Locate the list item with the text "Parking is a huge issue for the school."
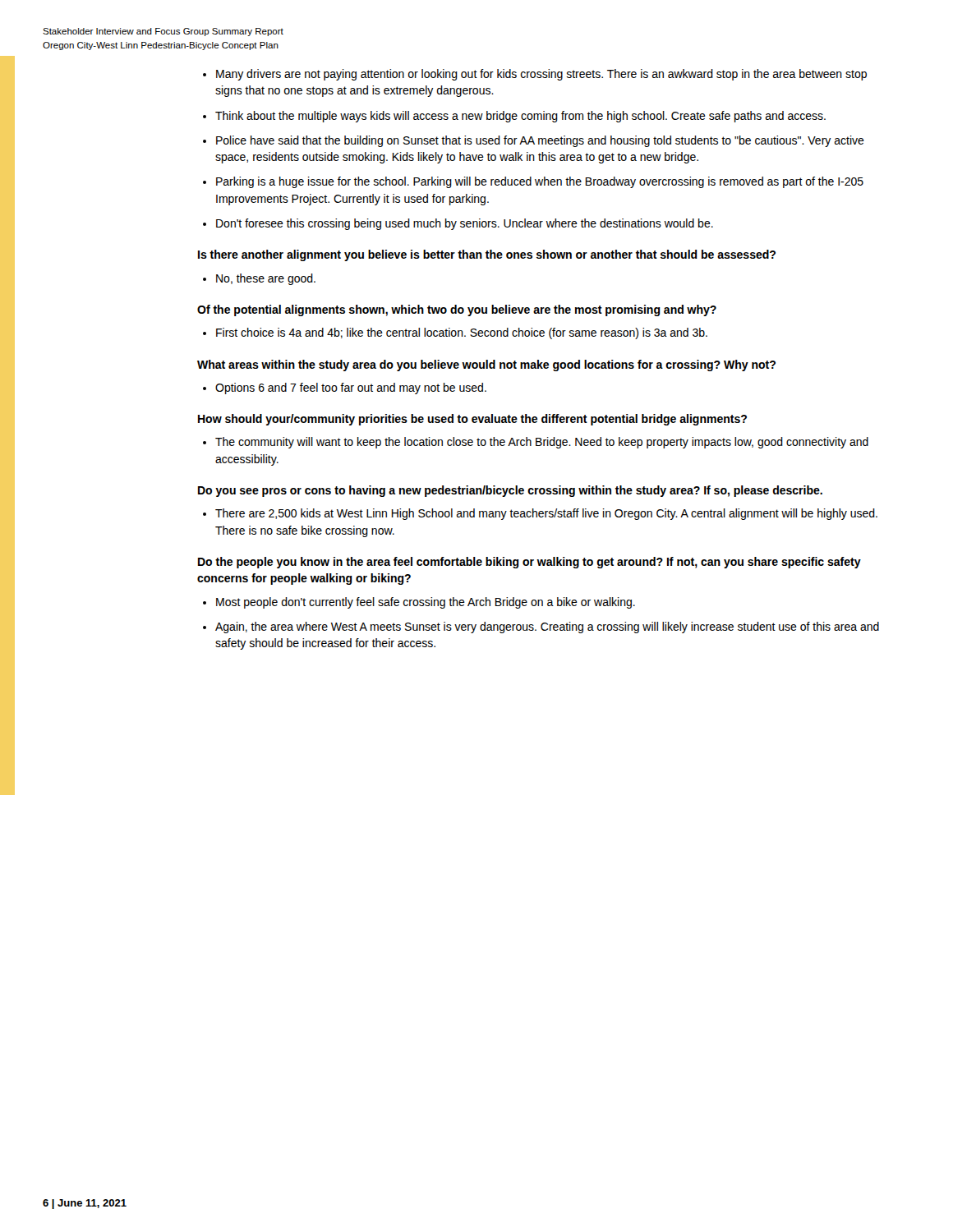The width and height of the screenshot is (953, 1232). click(x=539, y=190)
